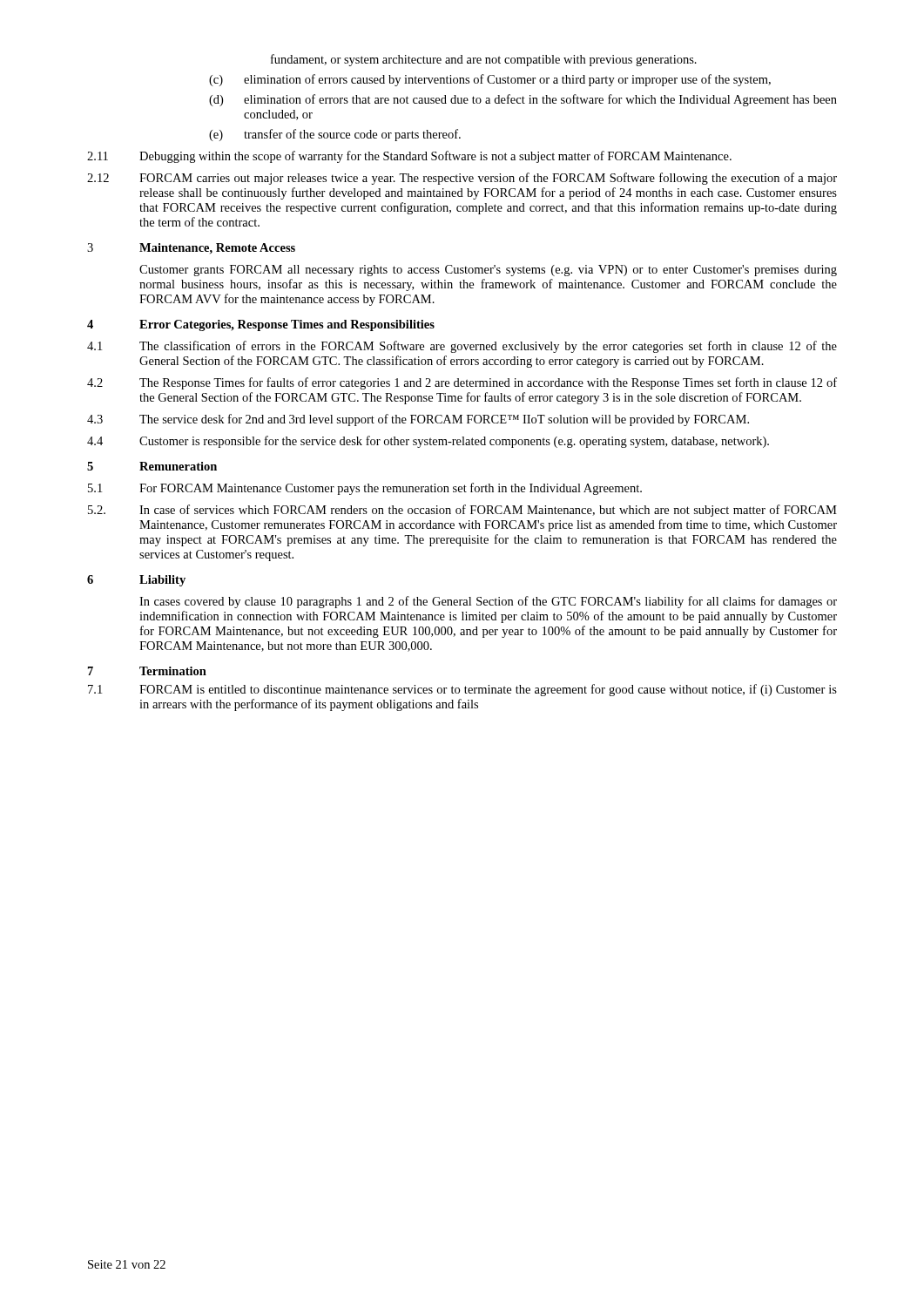Click where it says "4 Error Categories, Response Times and Responsibilities"
Image resolution: width=924 pixels, height=1307 pixels.
(261, 325)
